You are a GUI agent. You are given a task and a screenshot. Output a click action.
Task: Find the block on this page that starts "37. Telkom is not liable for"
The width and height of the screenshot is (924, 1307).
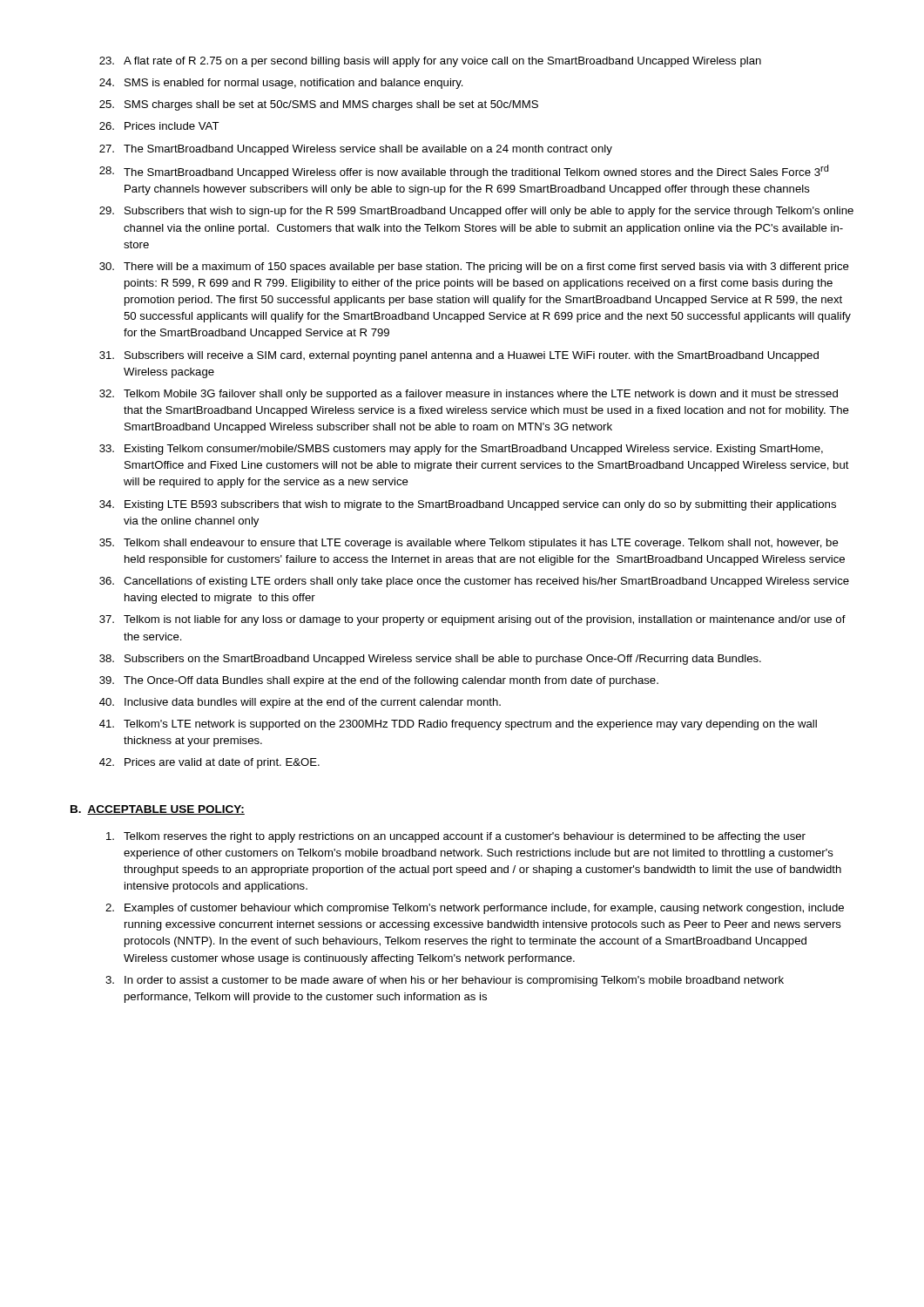(x=462, y=628)
